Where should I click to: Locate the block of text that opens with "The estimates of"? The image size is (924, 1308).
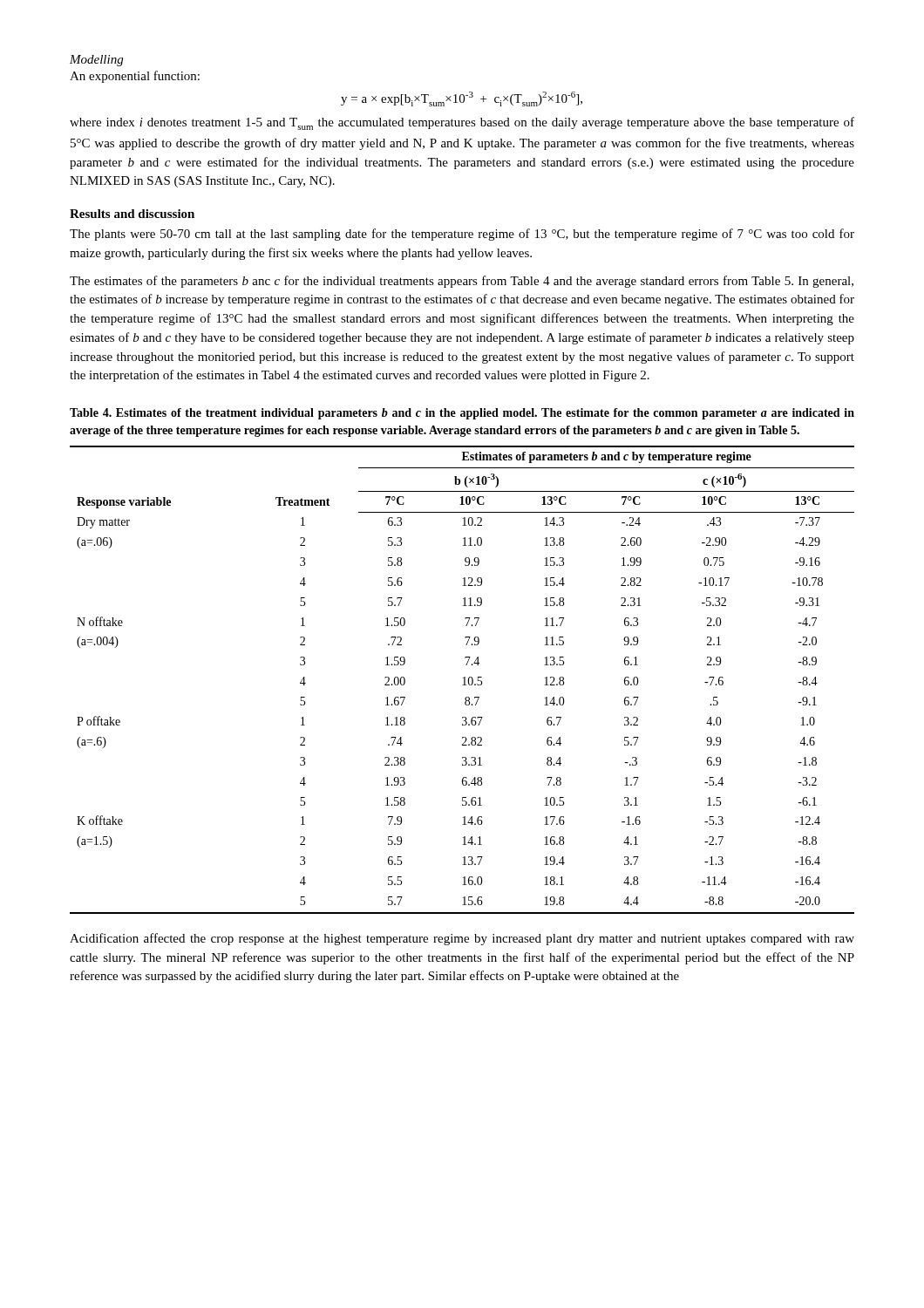462,329
